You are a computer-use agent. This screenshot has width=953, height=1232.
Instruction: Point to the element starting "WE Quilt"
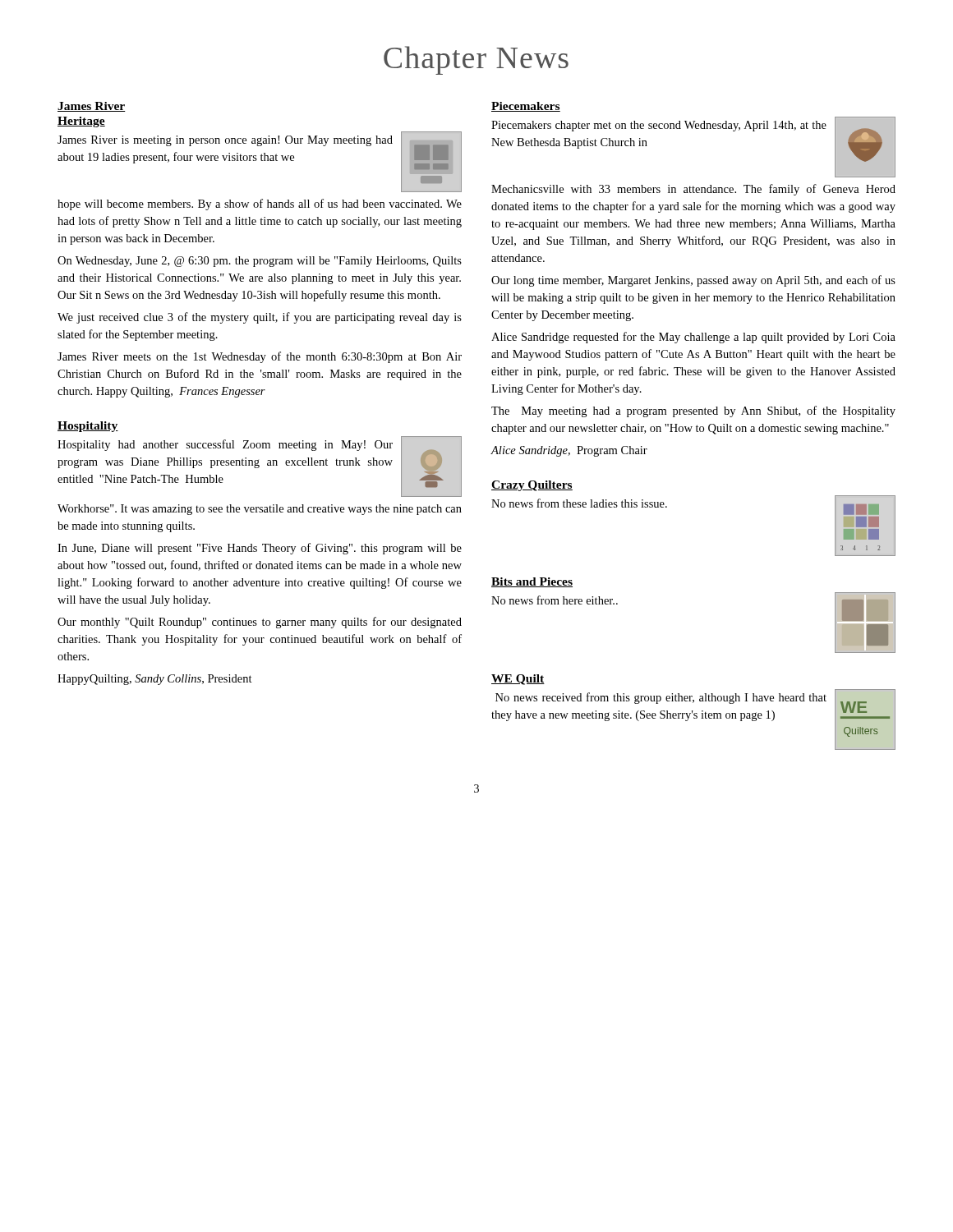(518, 680)
